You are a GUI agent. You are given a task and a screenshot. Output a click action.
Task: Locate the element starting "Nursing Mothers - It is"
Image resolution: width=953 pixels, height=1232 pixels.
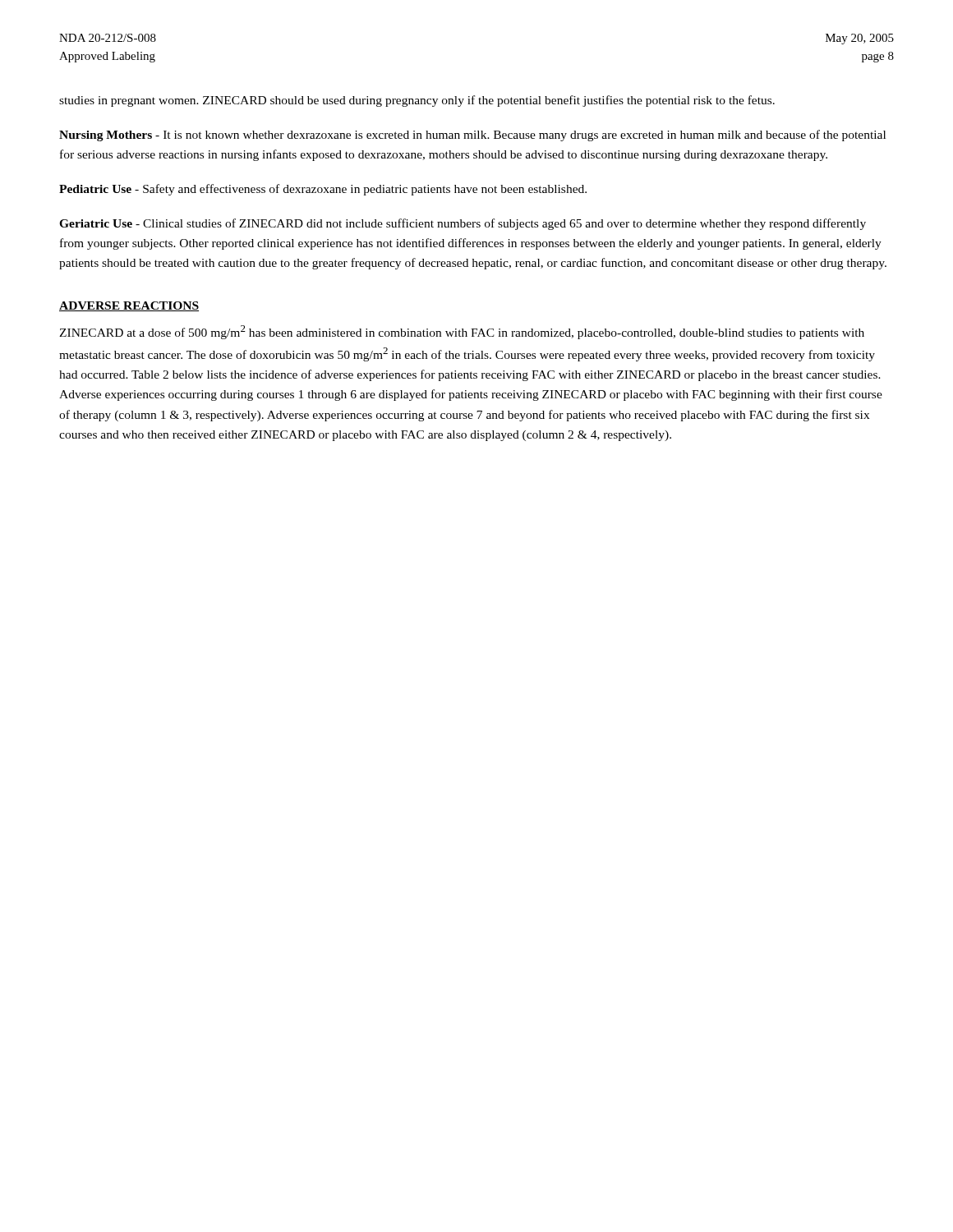pyautogui.click(x=473, y=144)
